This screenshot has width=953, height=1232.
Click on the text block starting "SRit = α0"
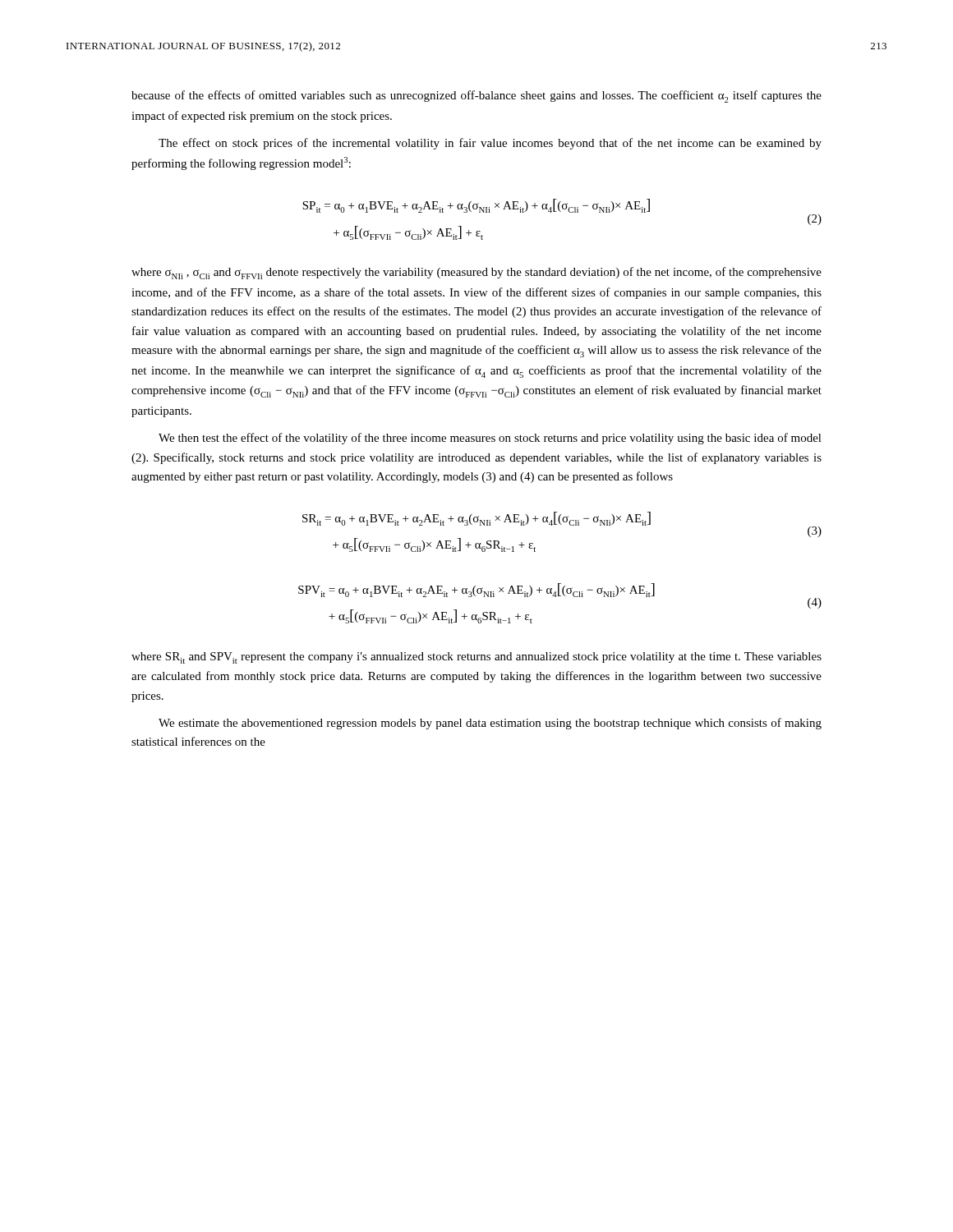562,531
